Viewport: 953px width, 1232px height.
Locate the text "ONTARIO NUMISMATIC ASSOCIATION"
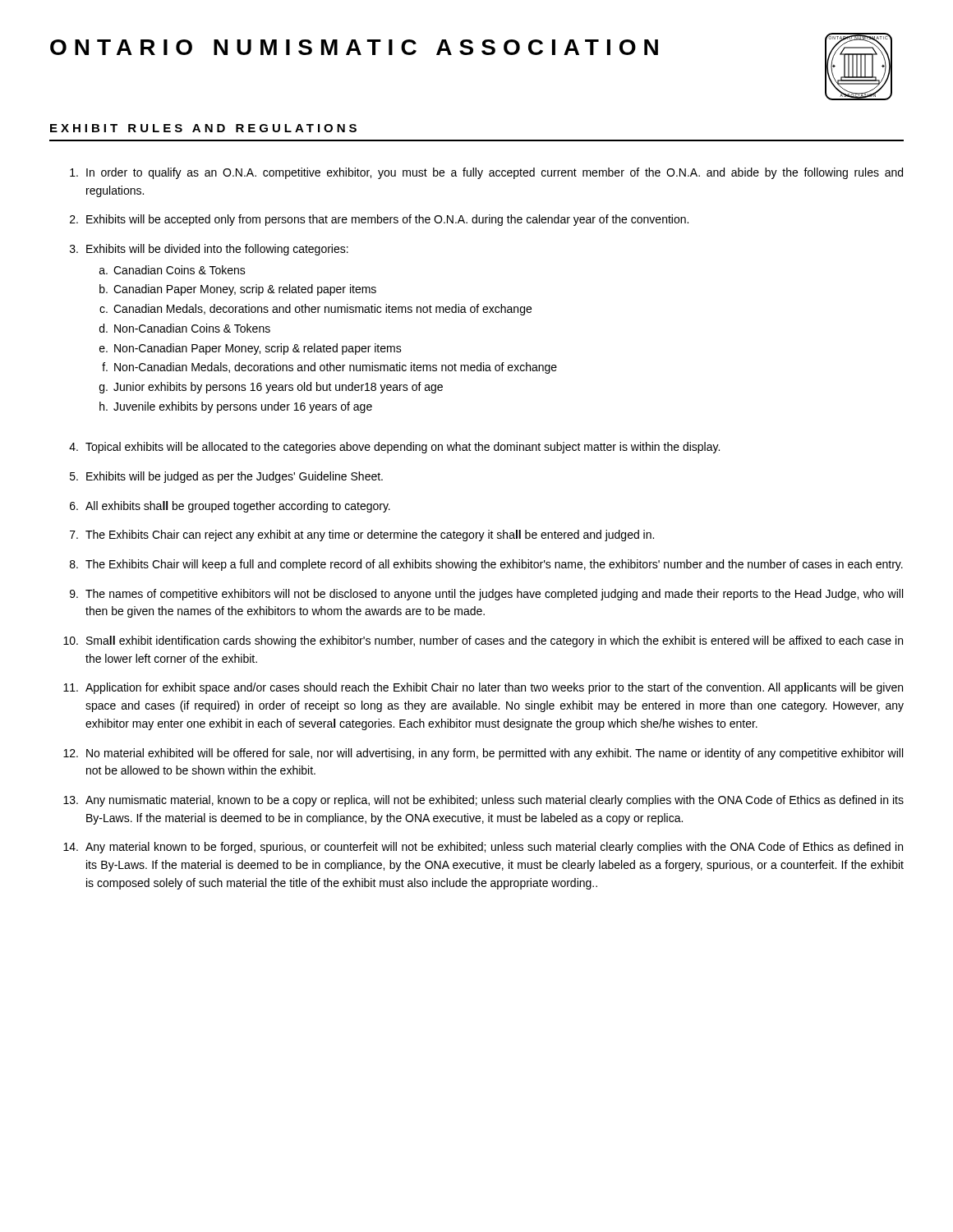[358, 47]
